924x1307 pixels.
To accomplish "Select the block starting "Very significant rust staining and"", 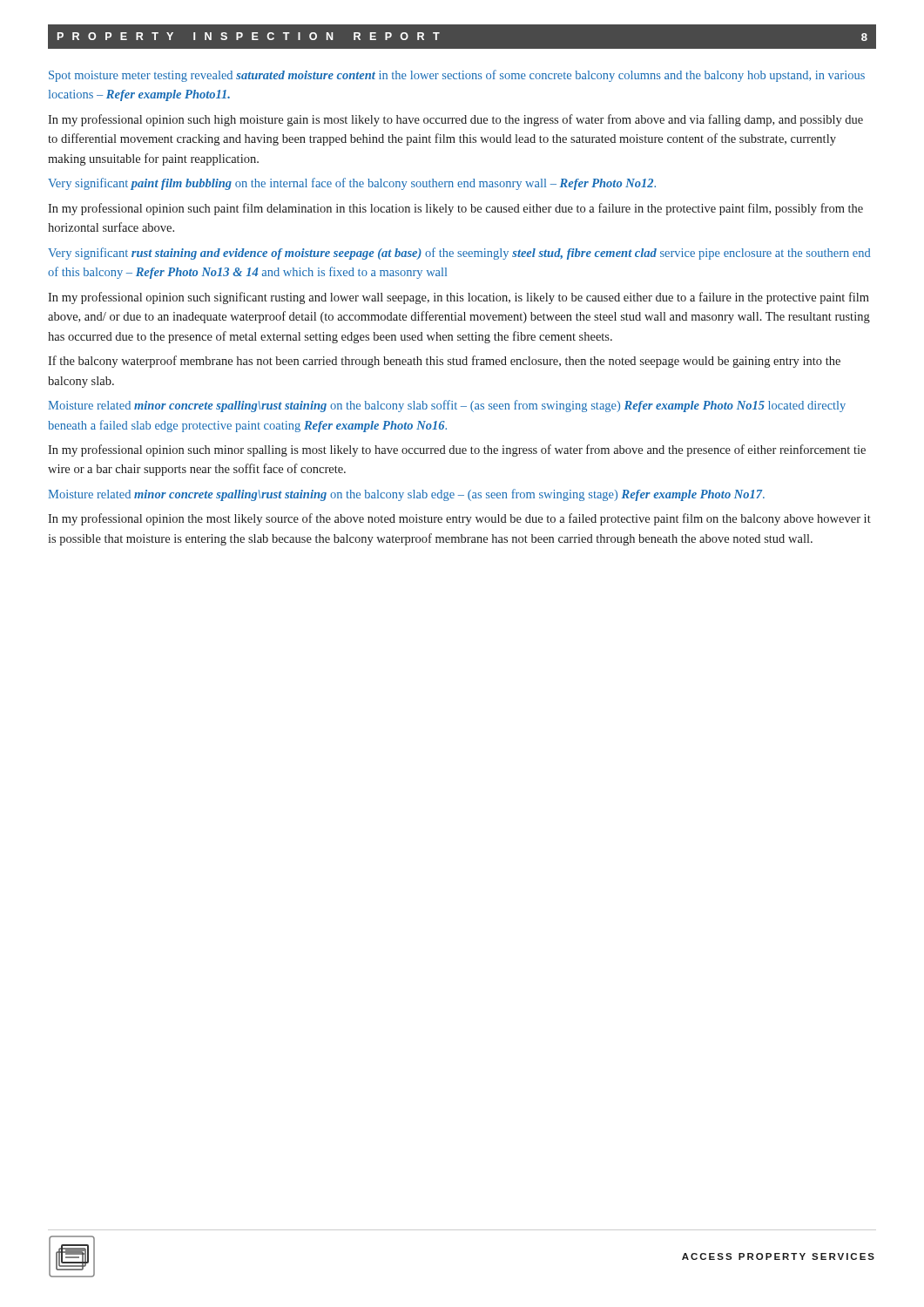I will (x=459, y=262).
